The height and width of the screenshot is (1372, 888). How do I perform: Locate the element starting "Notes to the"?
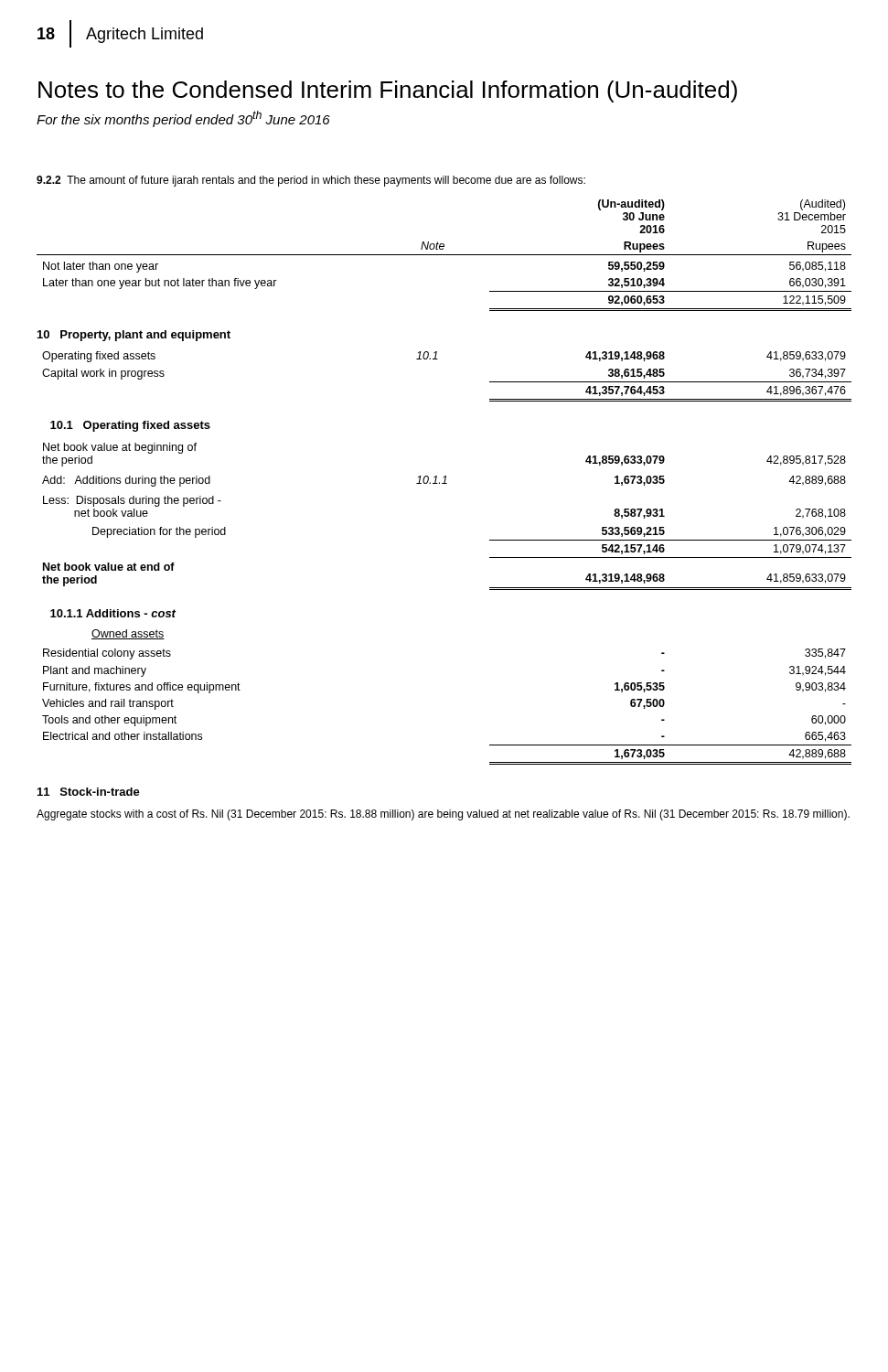444,101
